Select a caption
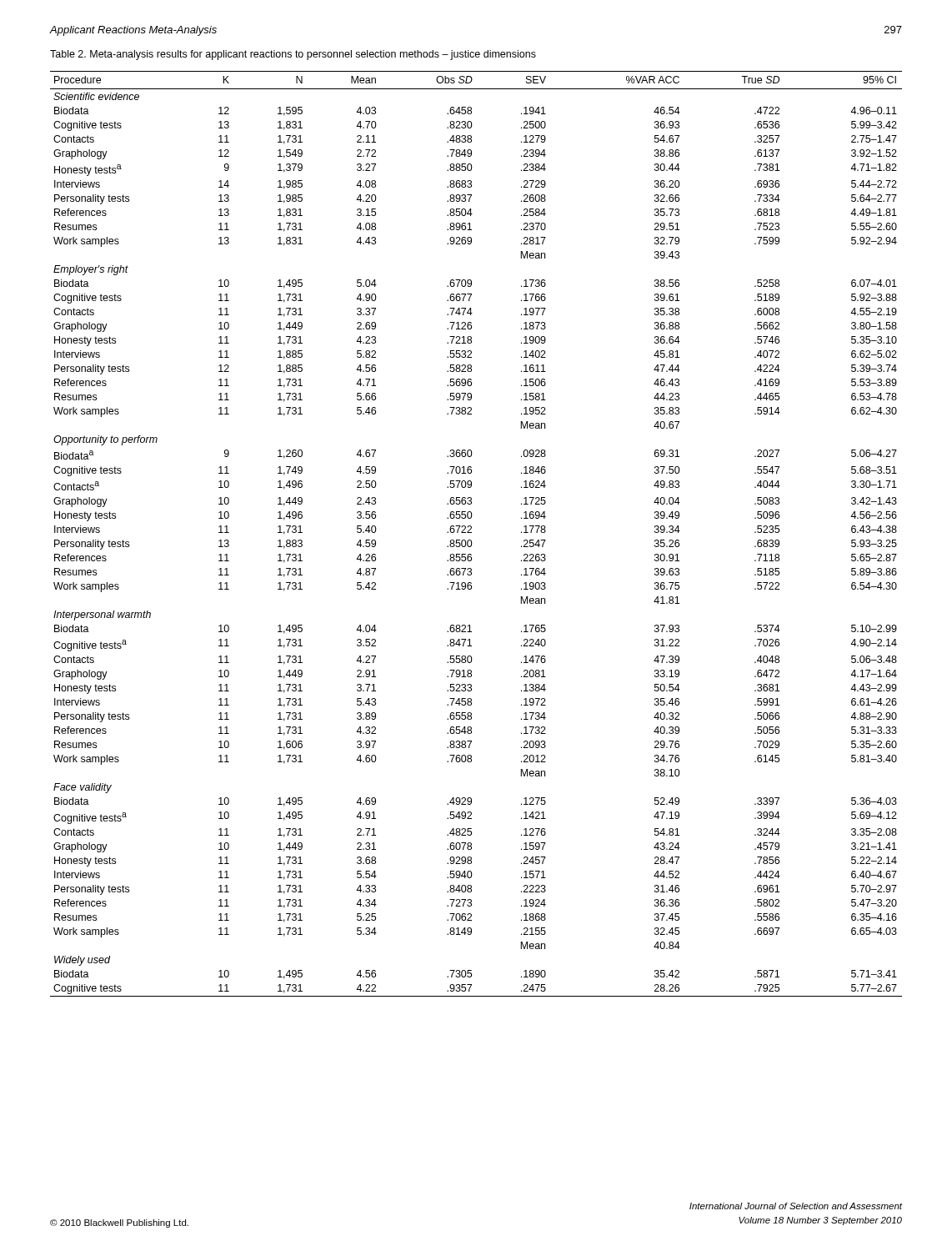The height and width of the screenshot is (1251, 952). click(x=293, y=54)
